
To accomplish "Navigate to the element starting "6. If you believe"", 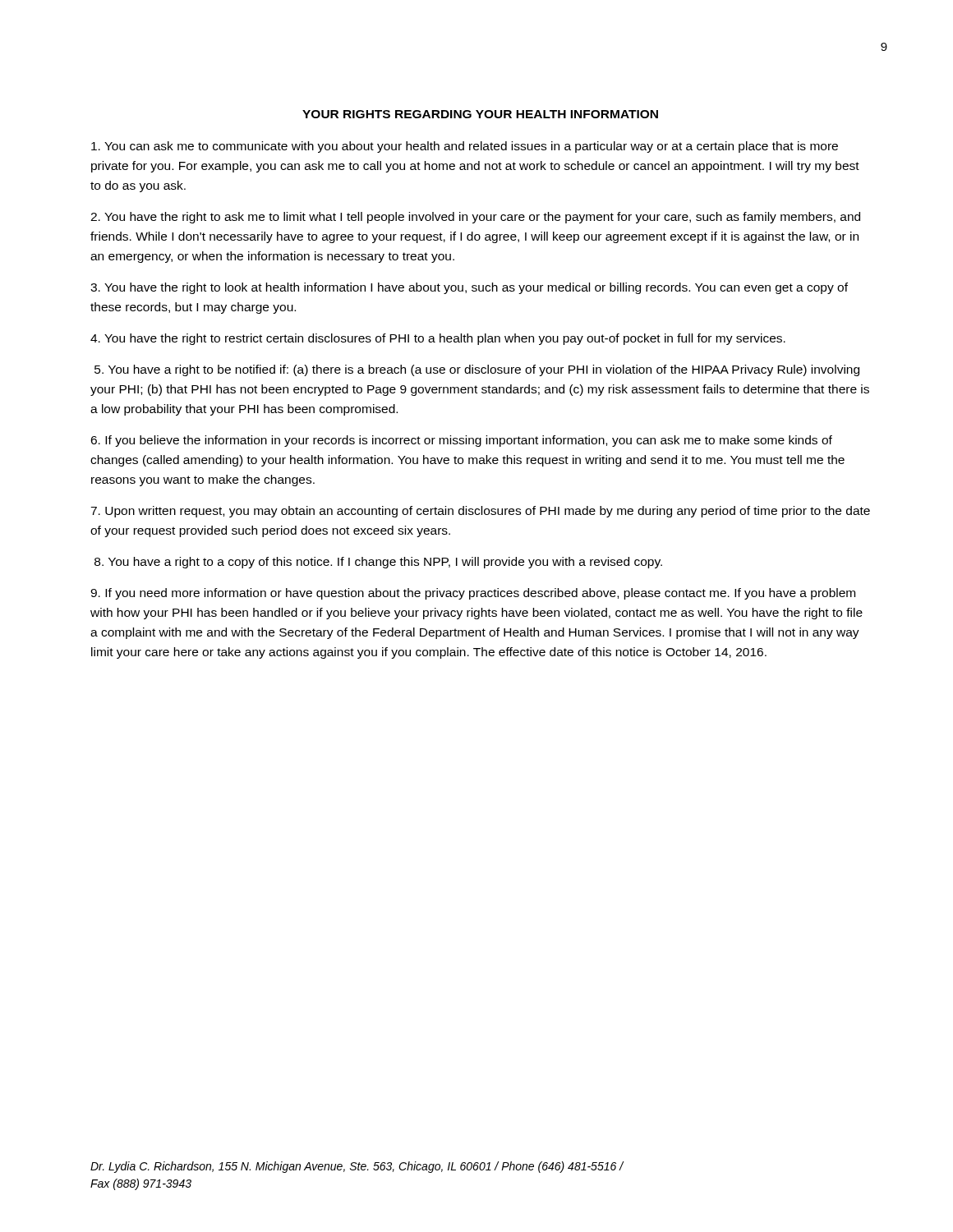I will click(x=468, y=460).
